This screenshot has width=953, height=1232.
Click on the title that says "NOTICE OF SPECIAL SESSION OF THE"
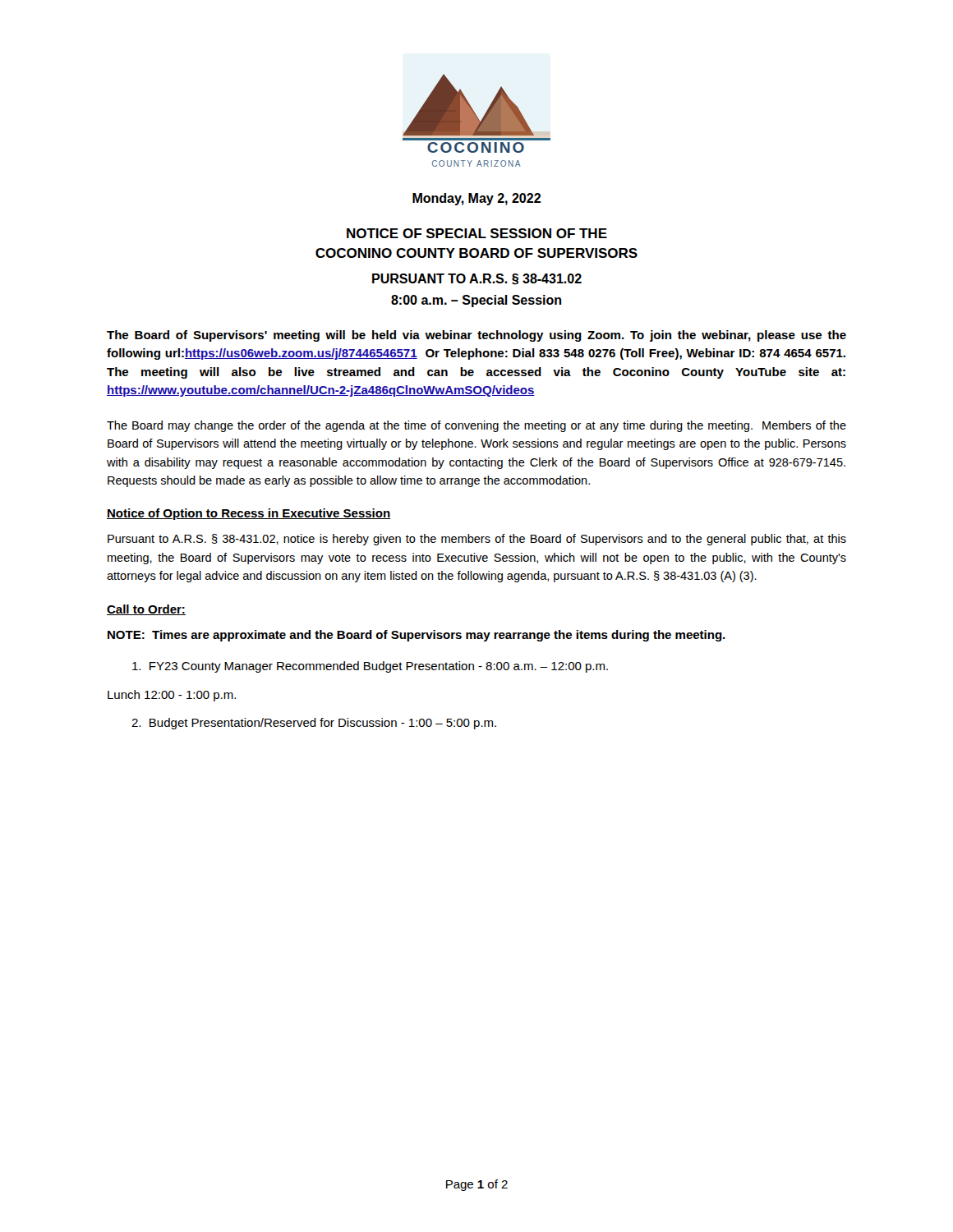click(476, 243)
